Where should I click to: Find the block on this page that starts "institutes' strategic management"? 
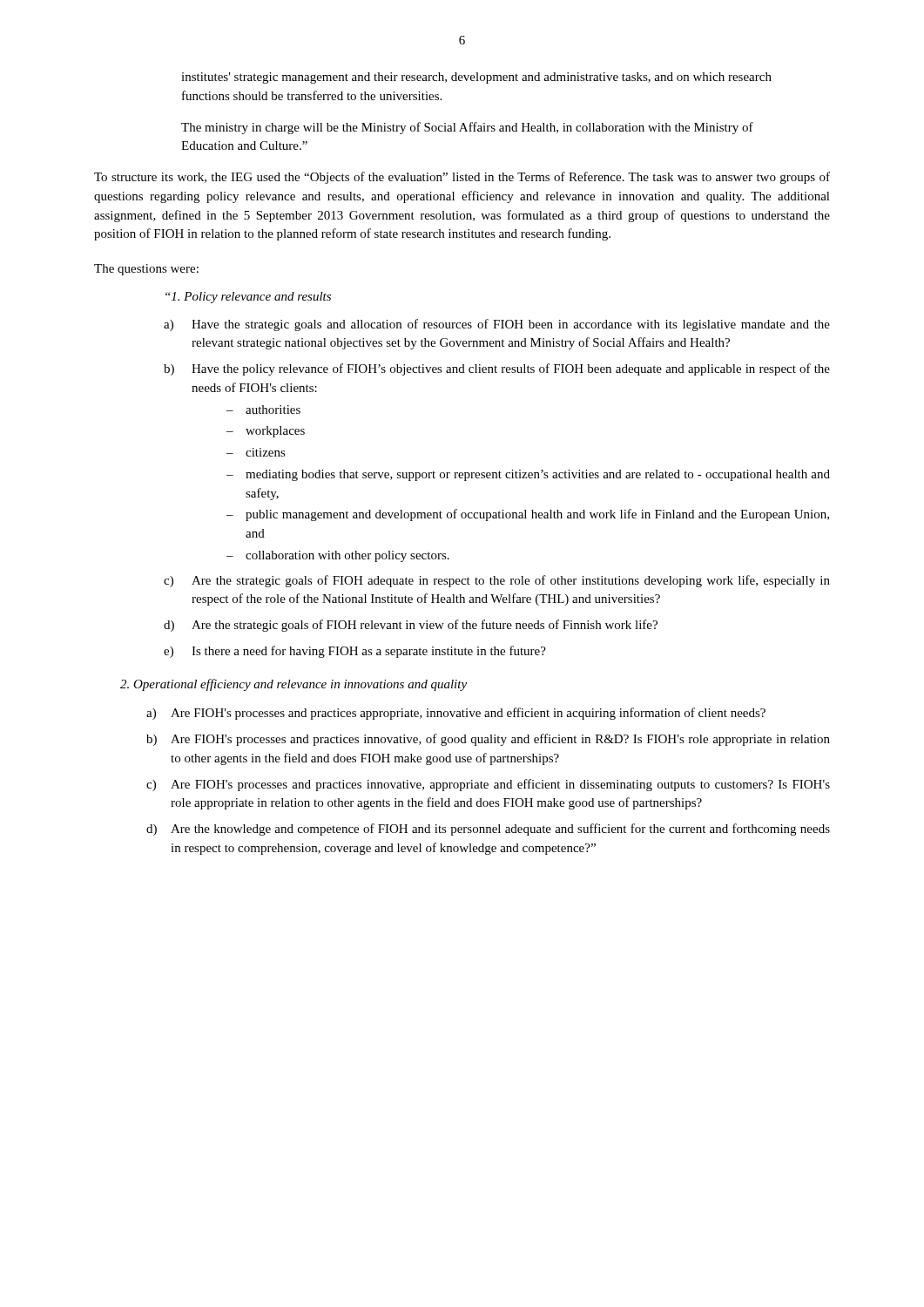(x=476, y=86)
